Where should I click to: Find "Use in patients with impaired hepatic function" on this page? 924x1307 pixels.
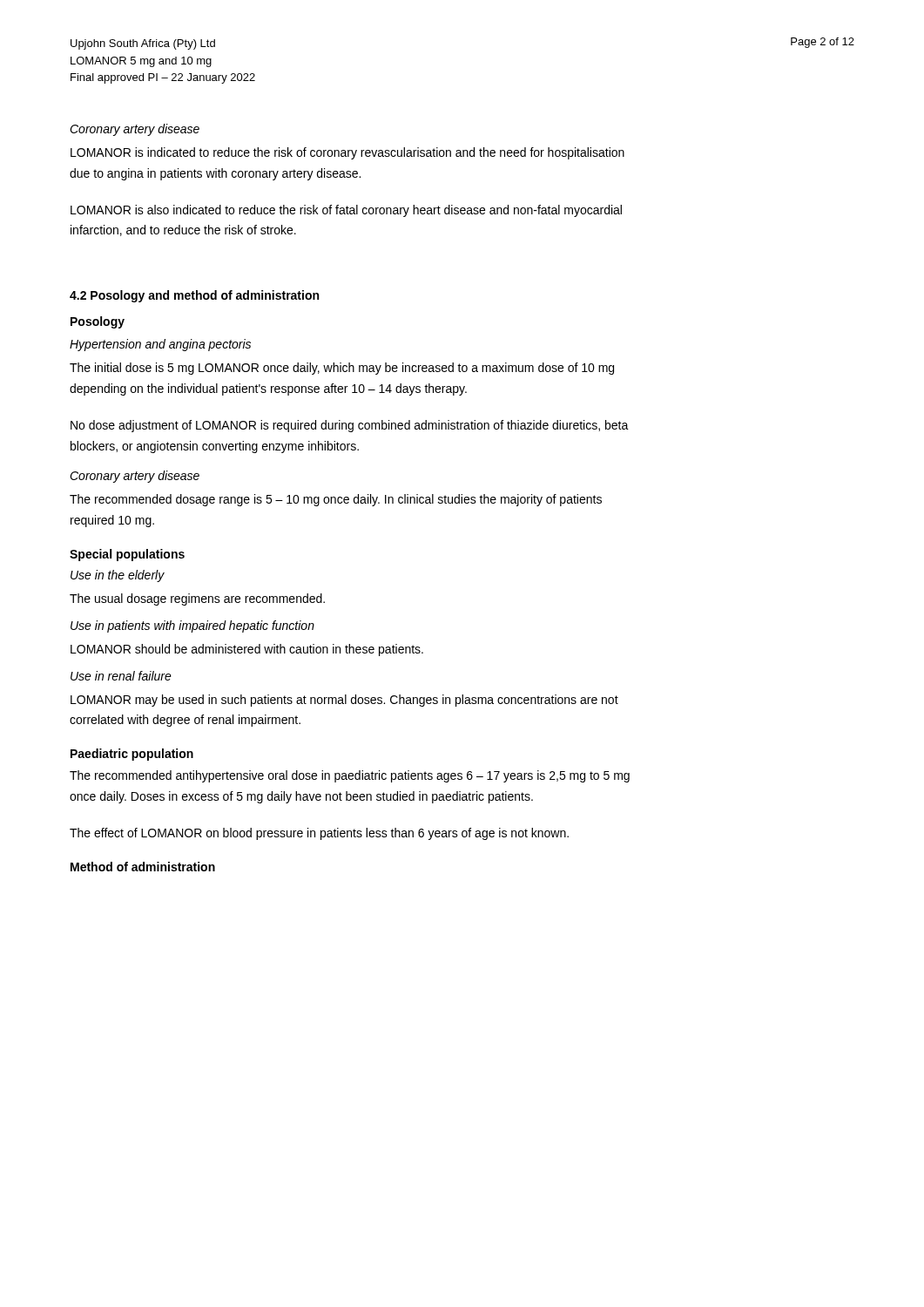[x=192, y=625]
